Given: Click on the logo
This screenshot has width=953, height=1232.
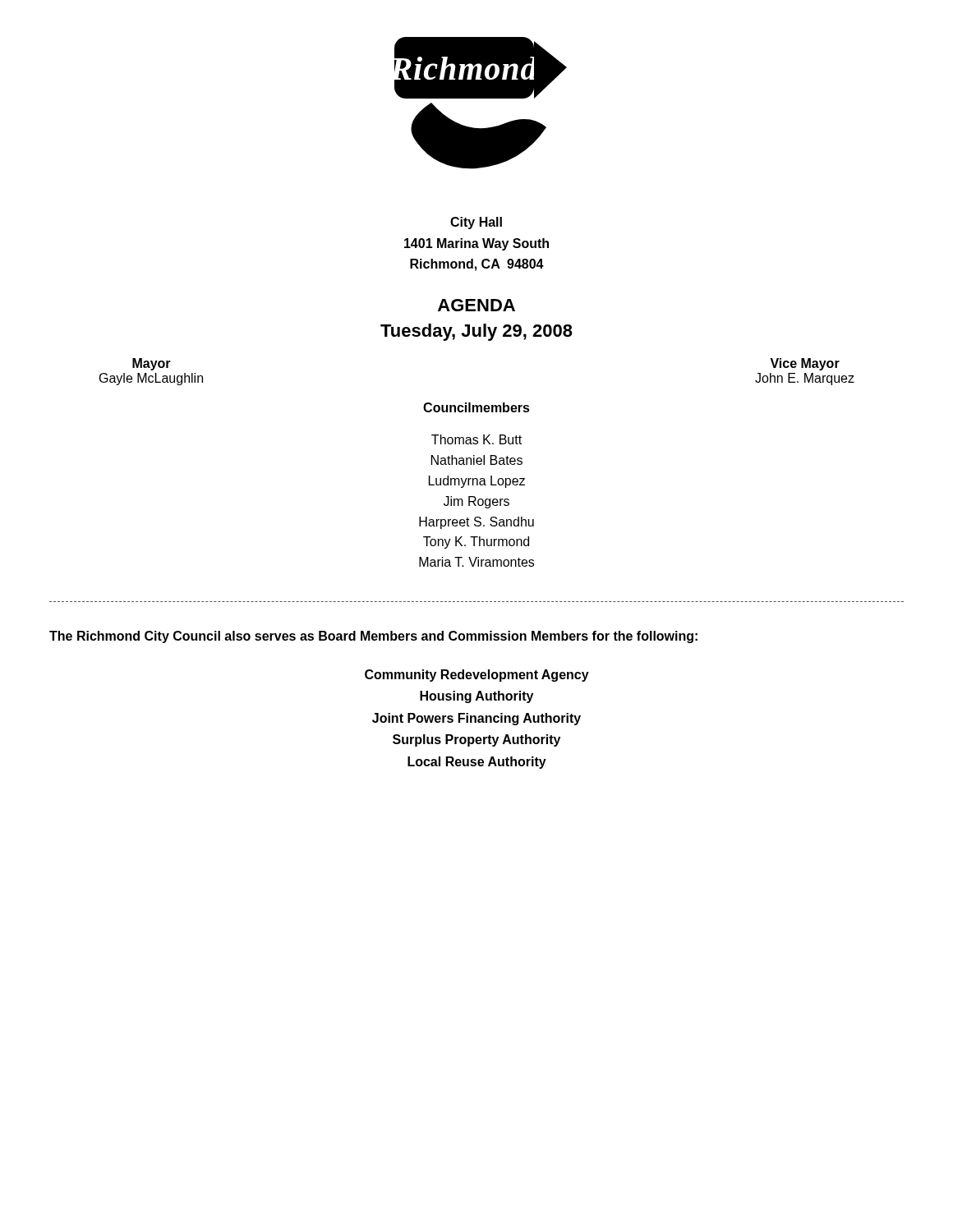Looking at the screenshot, I should click(x=476, y=96).
